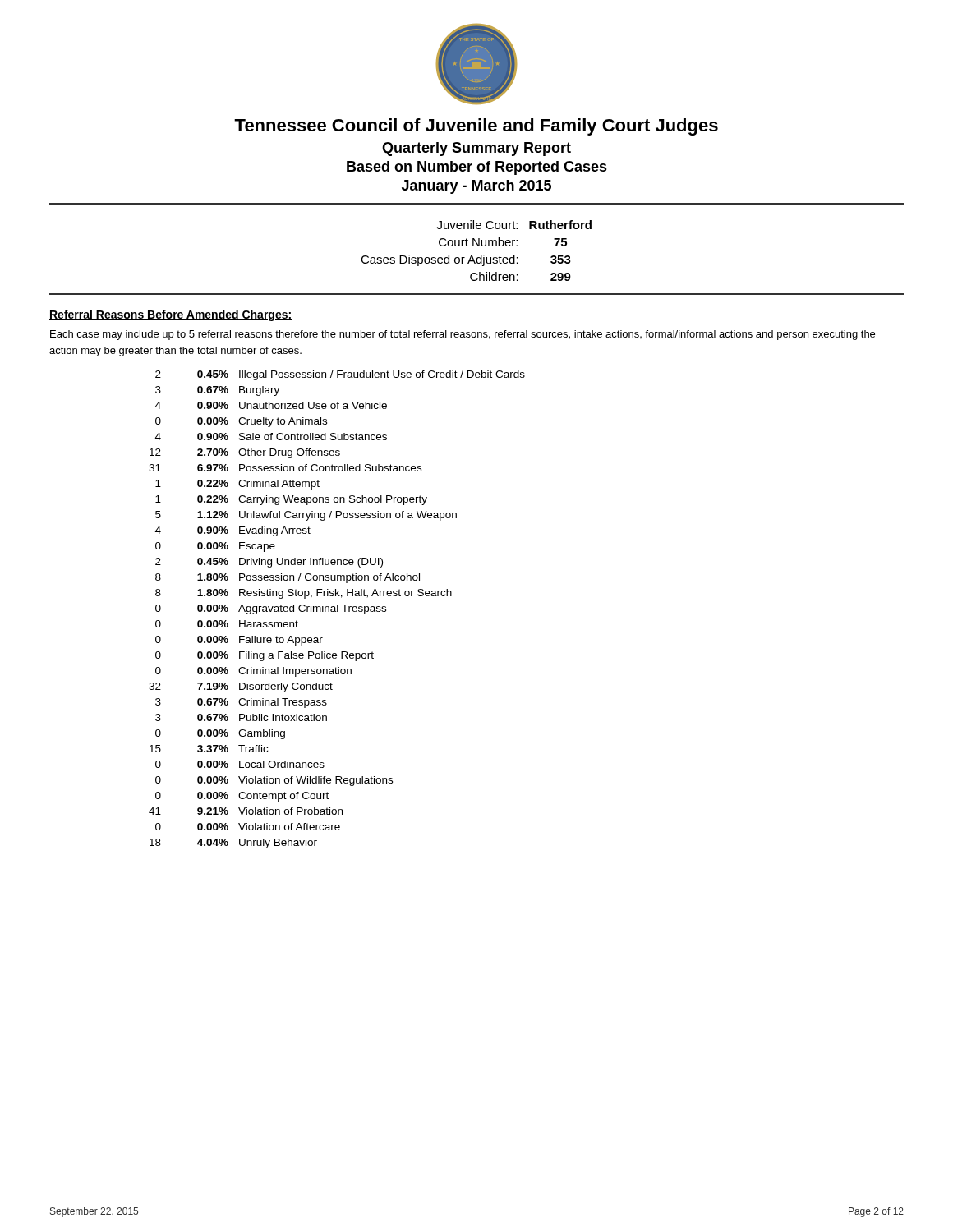The image size is (953, 1232).
Task: Locate the block starting "Each case may include up"
Action: (x=462, y=342)
